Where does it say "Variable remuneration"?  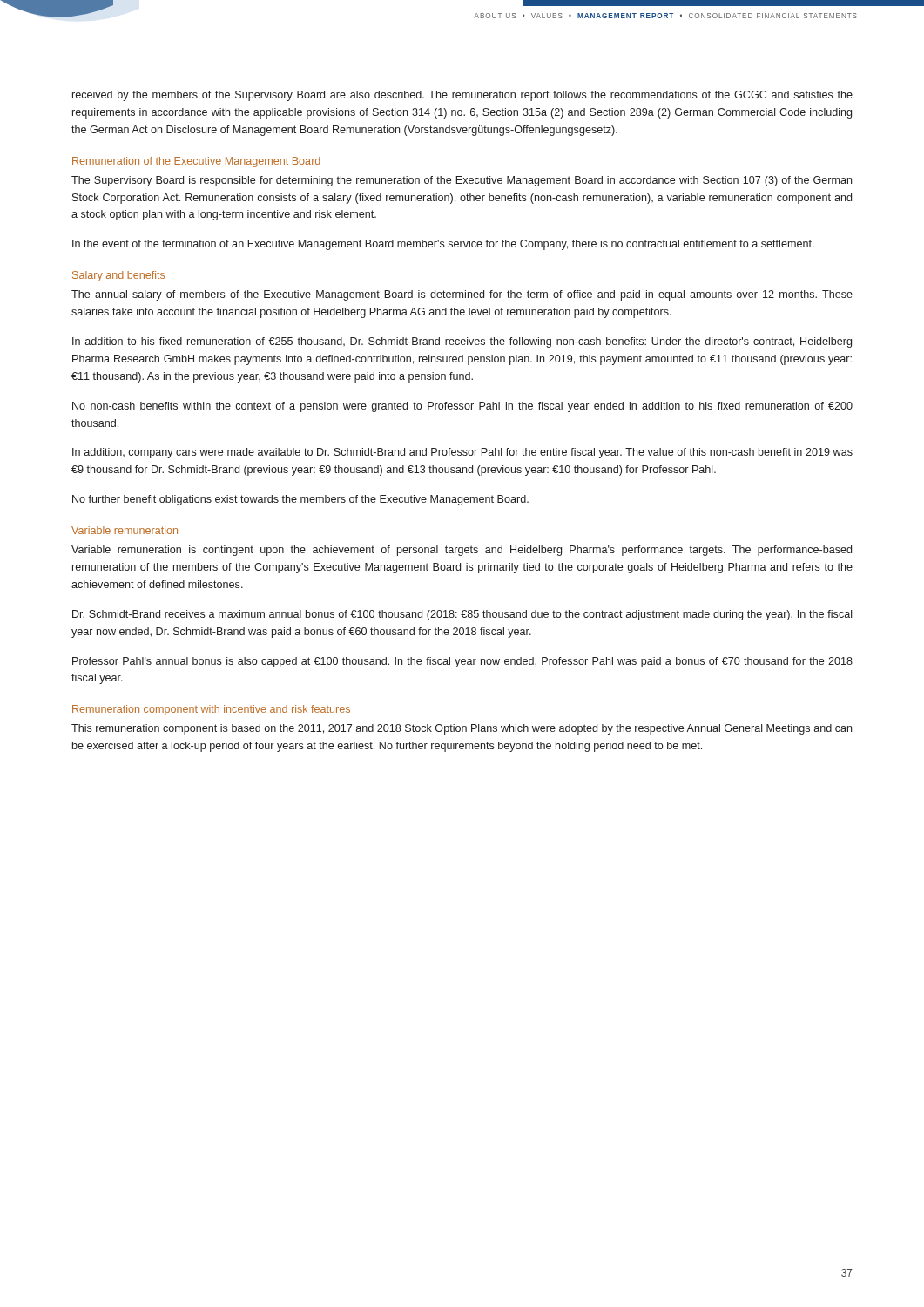point(125,531)
